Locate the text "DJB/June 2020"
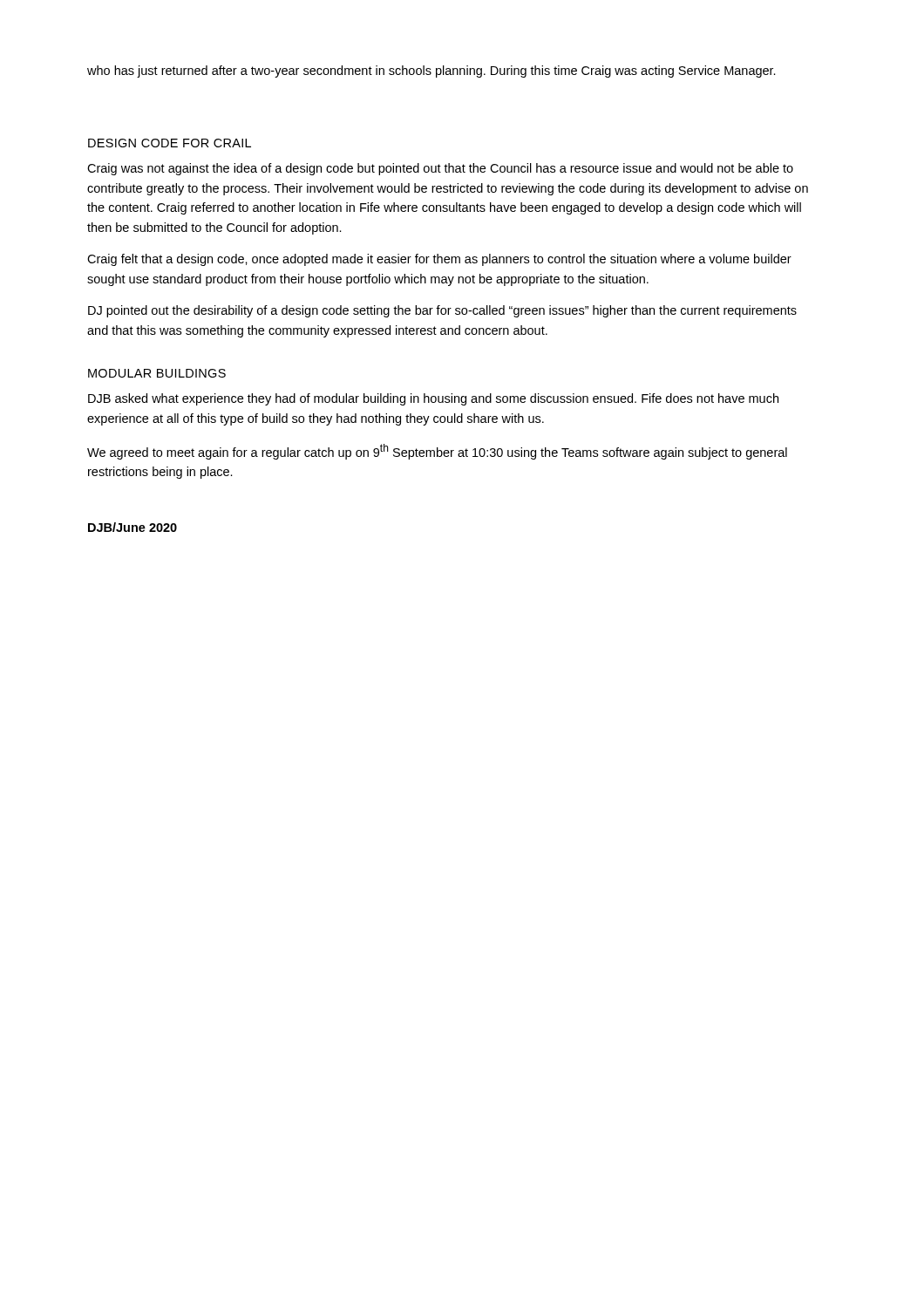The height and width of the screenshot is (1308, 924). point(132,527)
